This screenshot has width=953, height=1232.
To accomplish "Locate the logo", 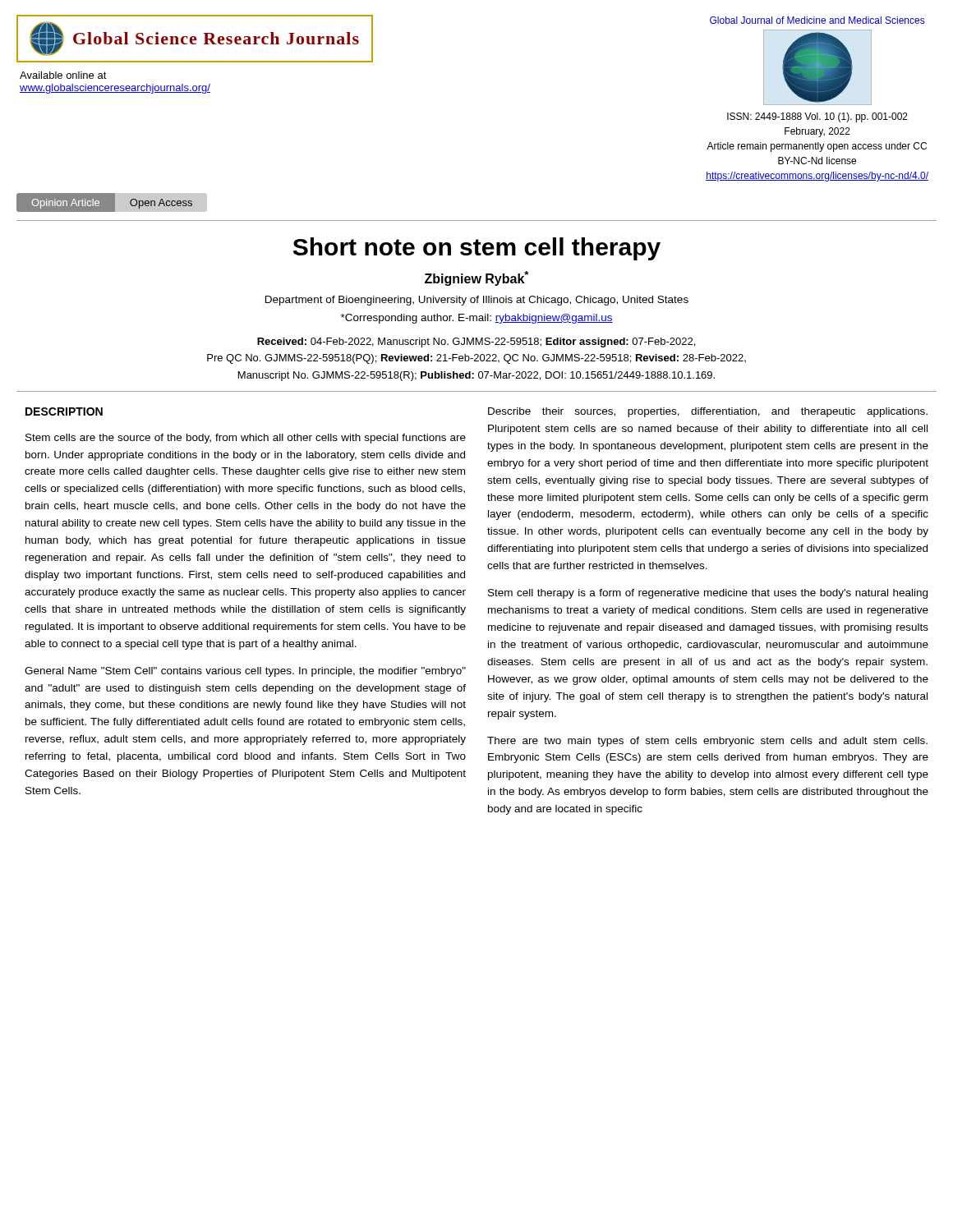I will pyautogui.click(x=195, y=39).
